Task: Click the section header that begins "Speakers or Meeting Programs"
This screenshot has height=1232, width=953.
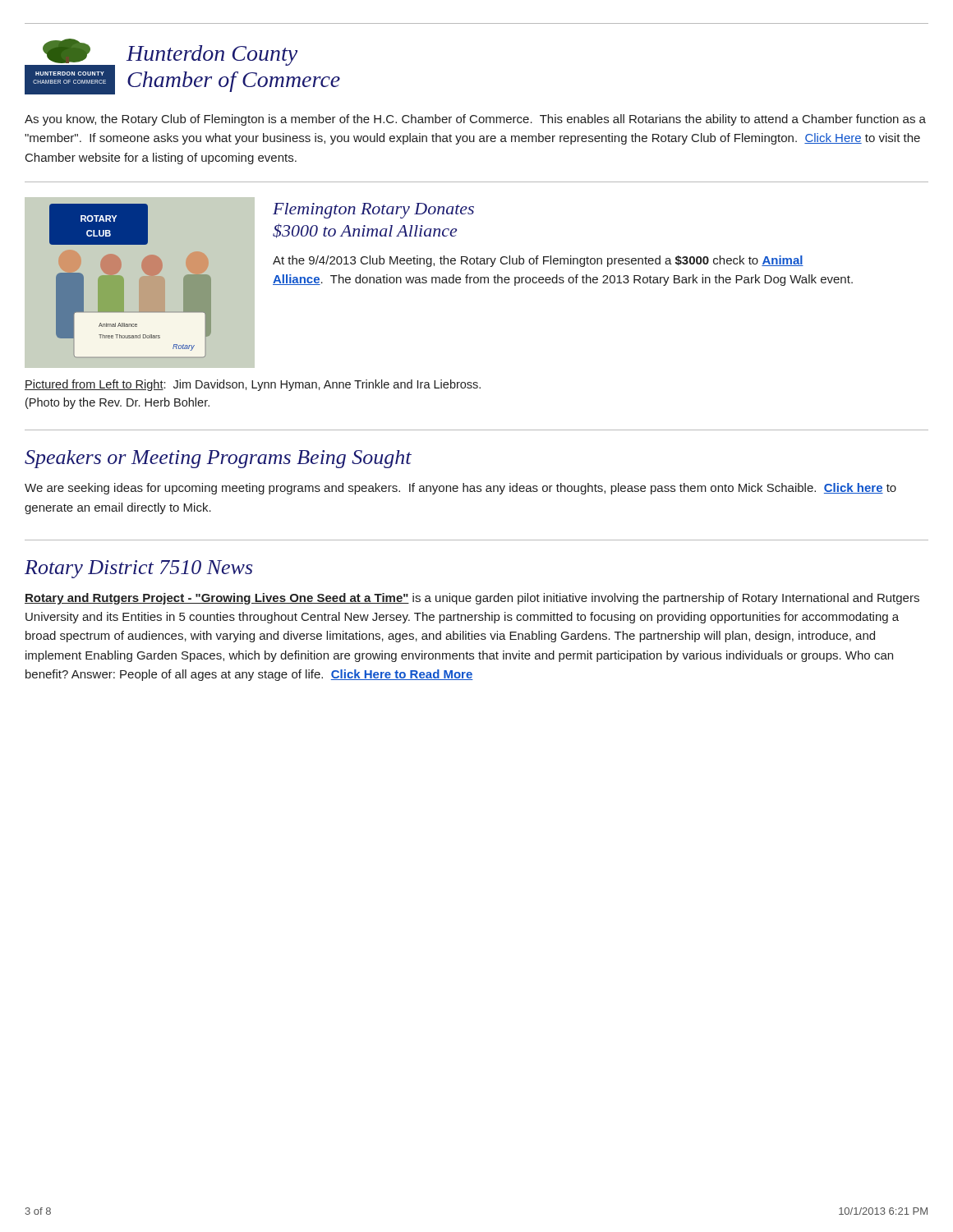Action: click(x=218, y=457)
